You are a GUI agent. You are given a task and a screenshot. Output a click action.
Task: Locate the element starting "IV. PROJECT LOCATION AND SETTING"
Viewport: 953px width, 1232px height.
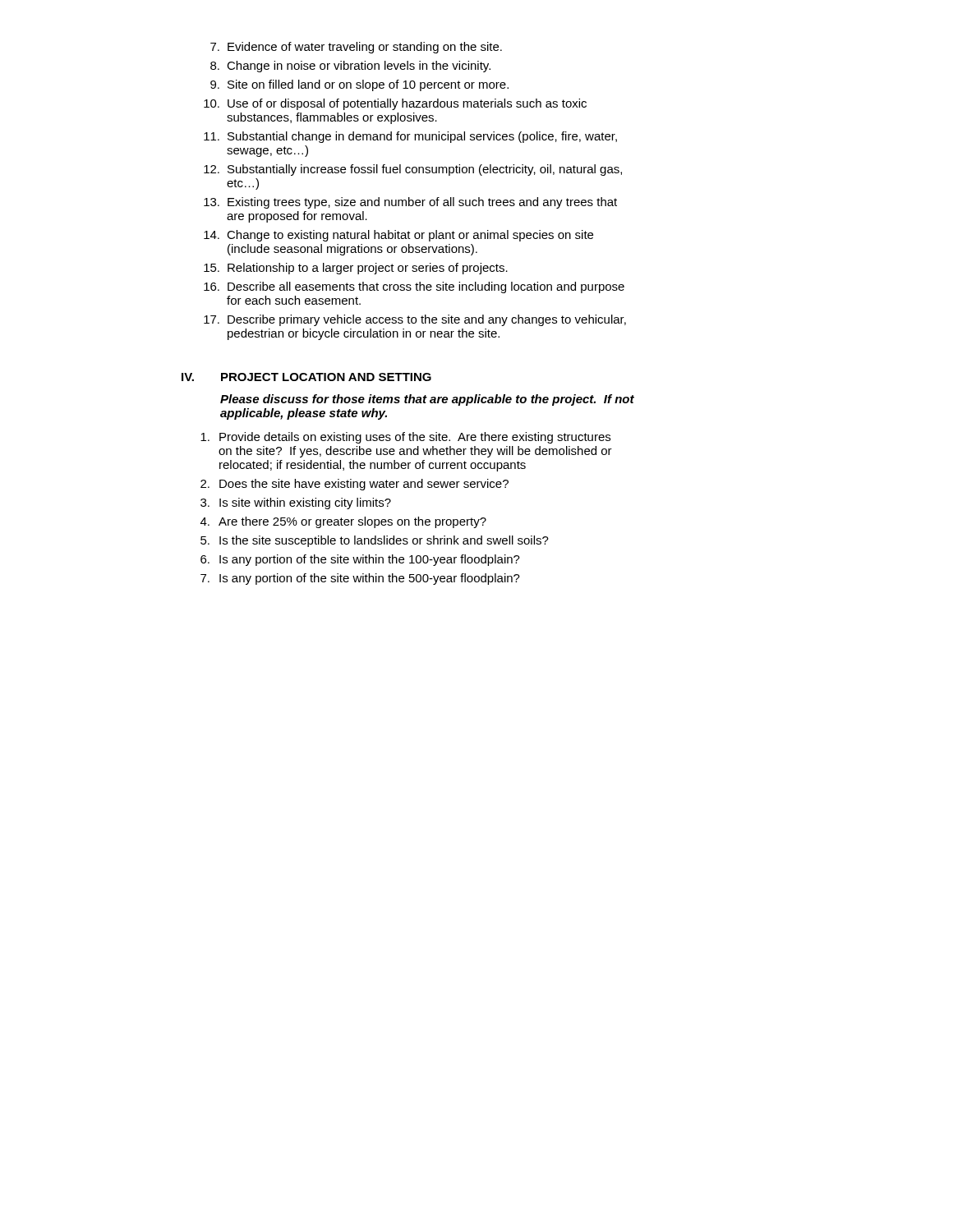coord(306,377)
